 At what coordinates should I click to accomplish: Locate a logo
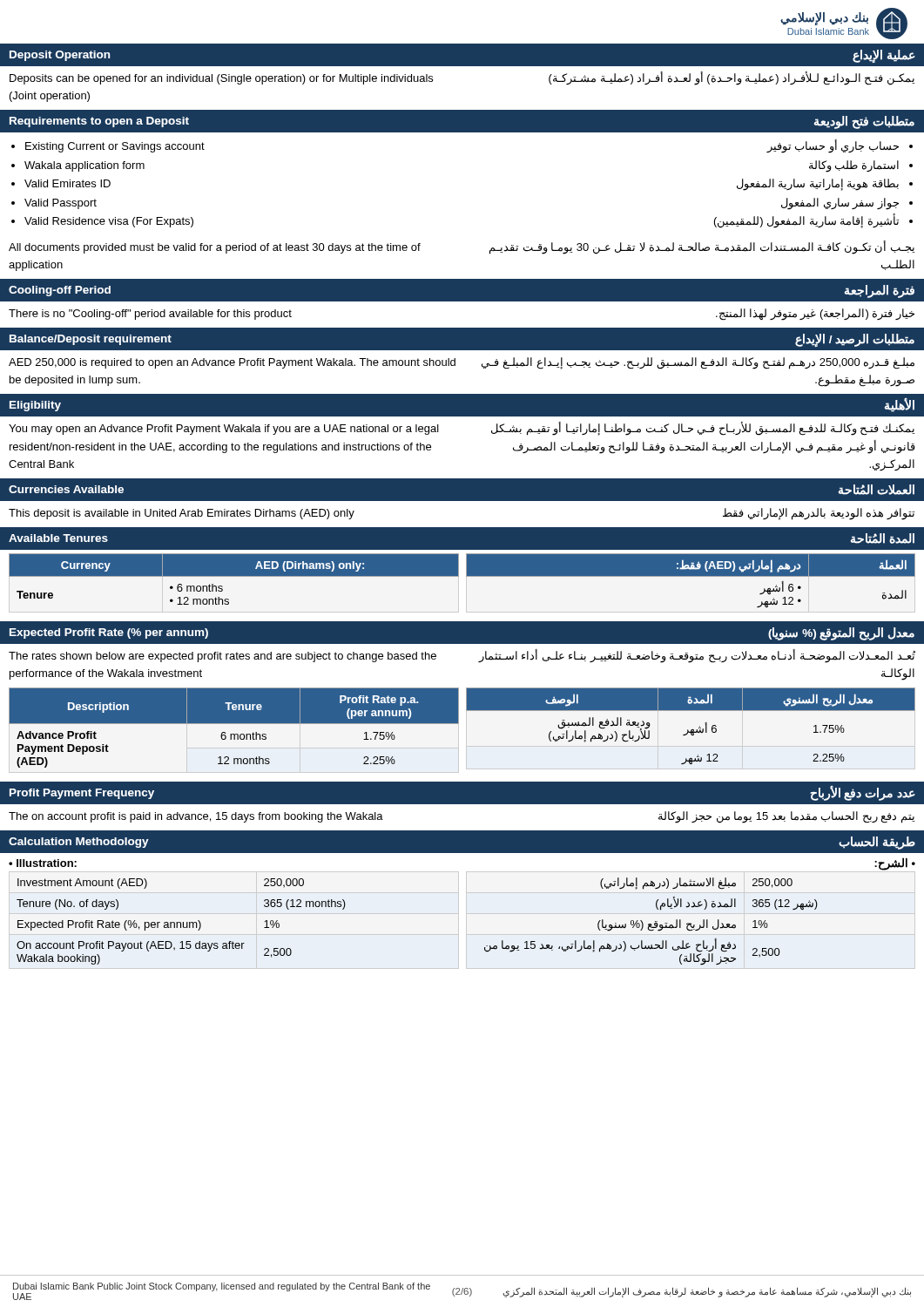coord(844,24)
